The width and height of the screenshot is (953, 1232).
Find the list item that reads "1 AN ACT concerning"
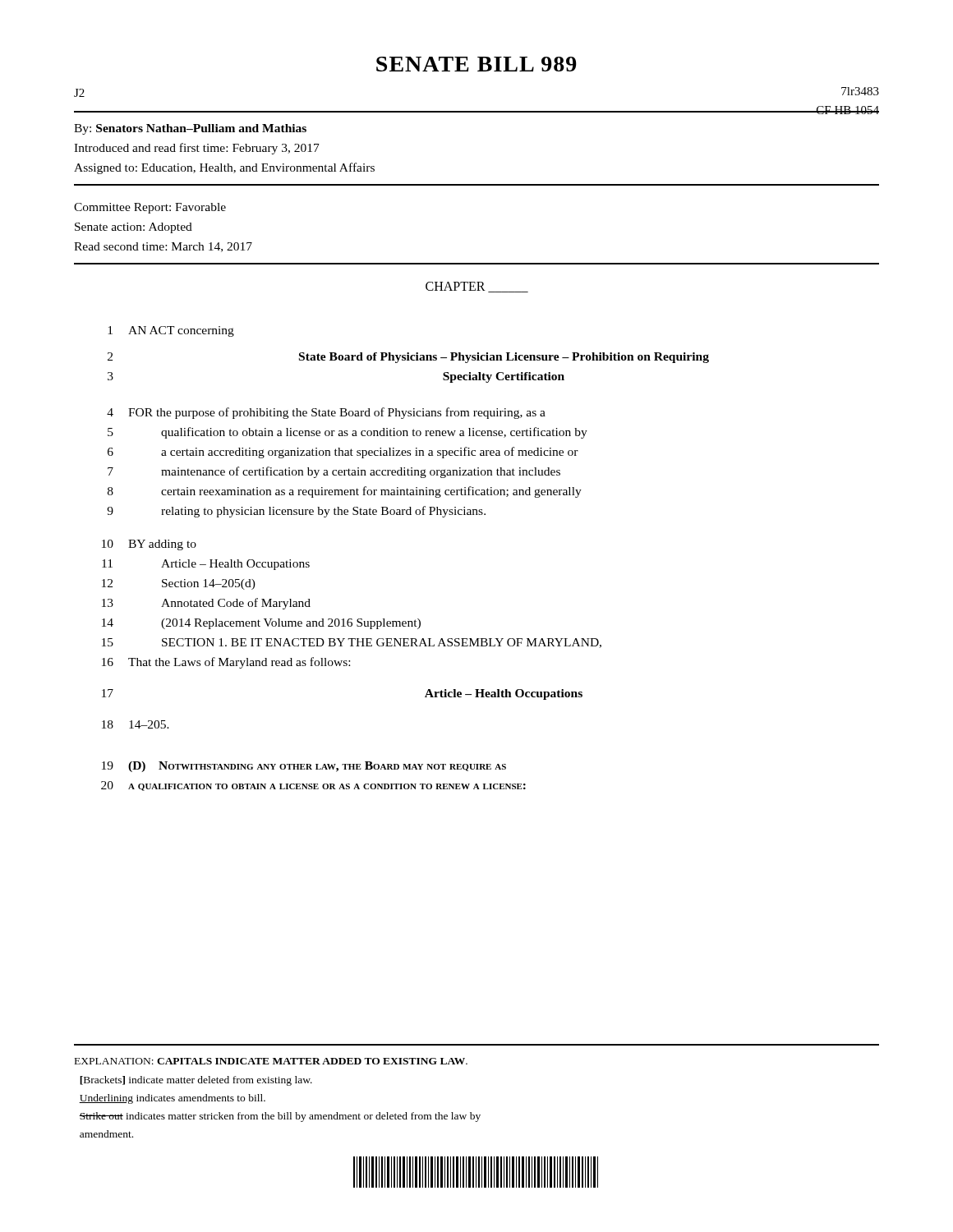[171, 331]
